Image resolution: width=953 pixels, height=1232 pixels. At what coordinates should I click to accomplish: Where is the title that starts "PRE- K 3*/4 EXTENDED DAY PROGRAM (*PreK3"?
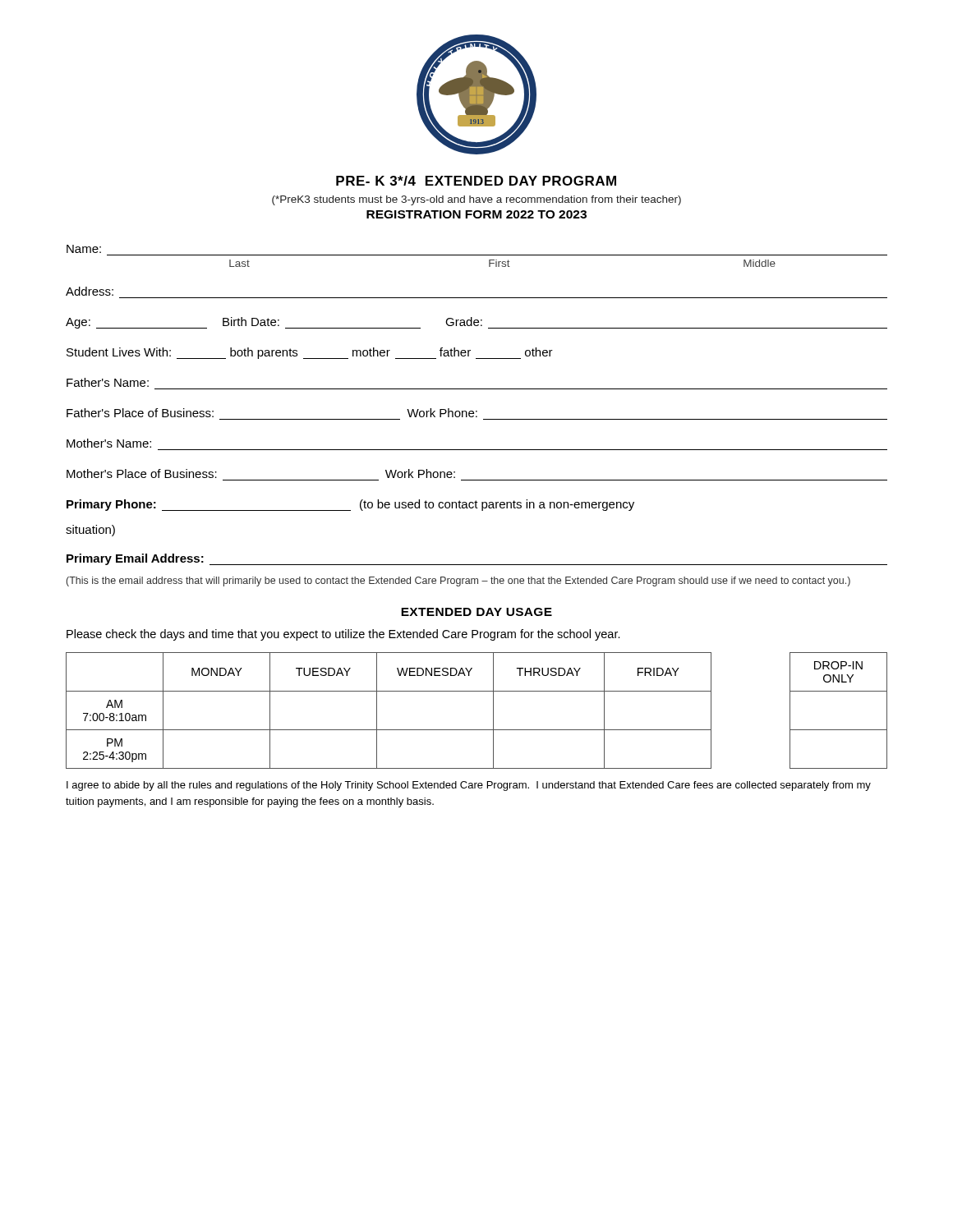click(476, 198)
